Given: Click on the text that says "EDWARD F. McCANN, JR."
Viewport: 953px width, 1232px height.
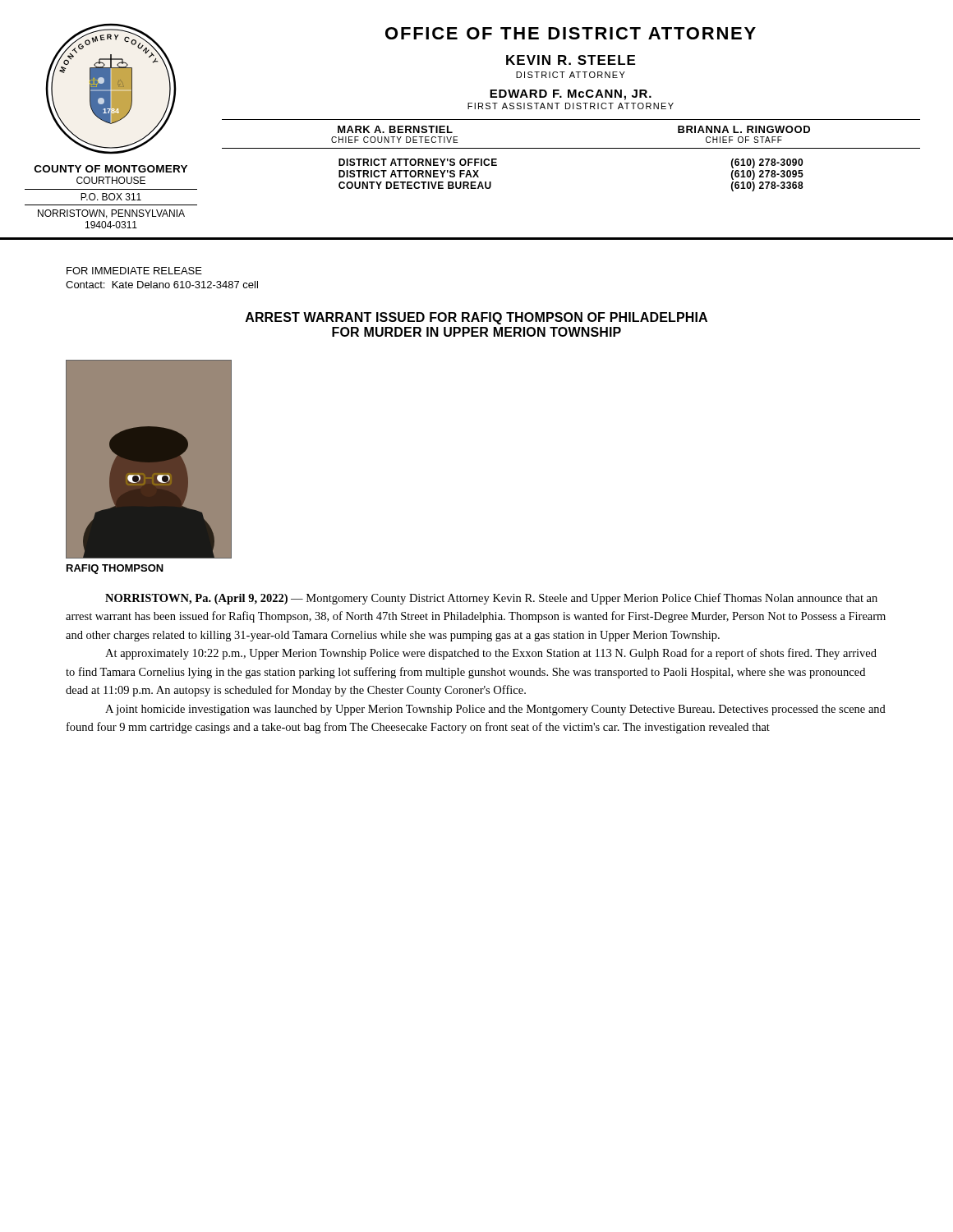Looking at the screenshot, I should coord(571,93).
